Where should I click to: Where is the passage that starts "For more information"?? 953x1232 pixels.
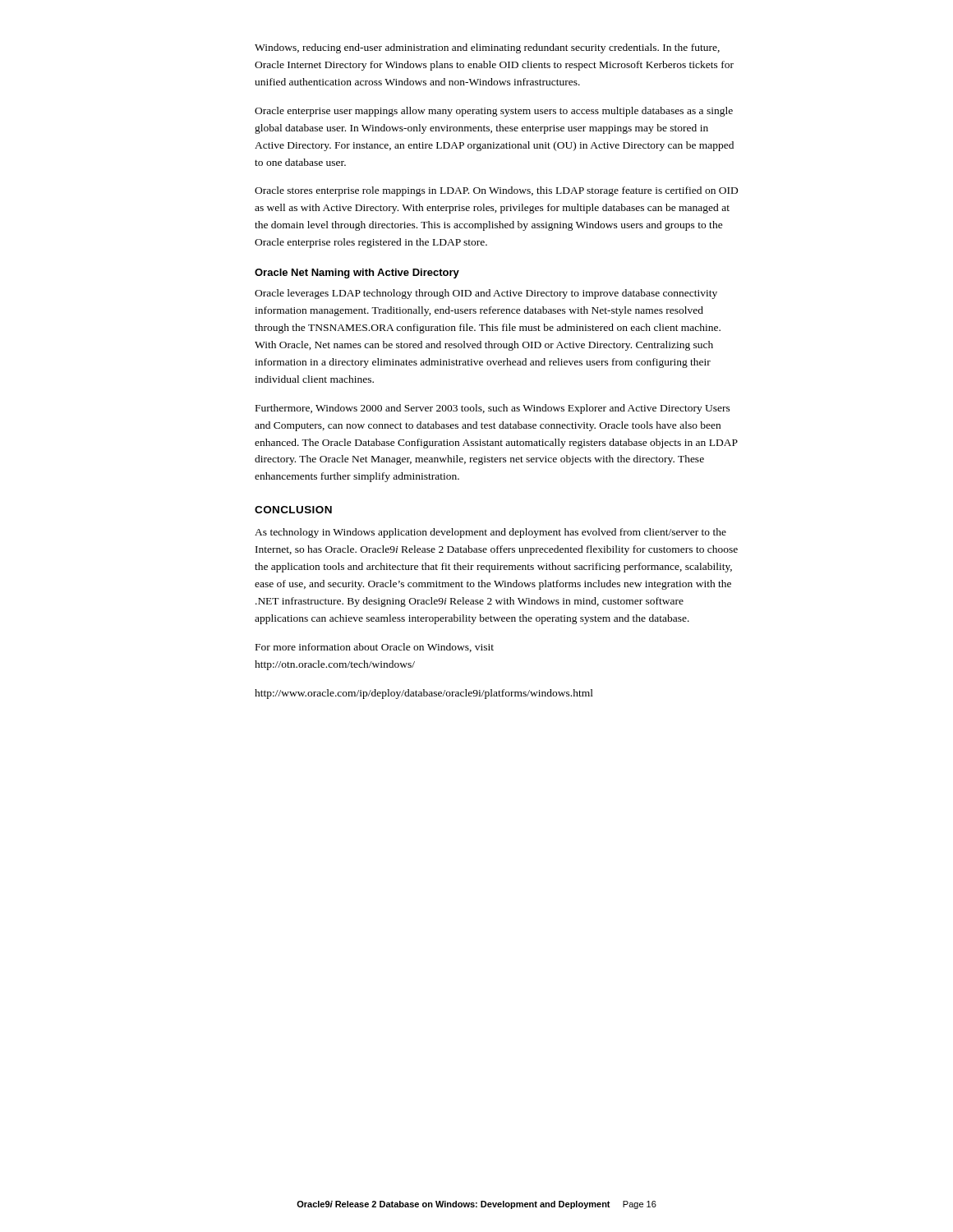pos(374,655)
